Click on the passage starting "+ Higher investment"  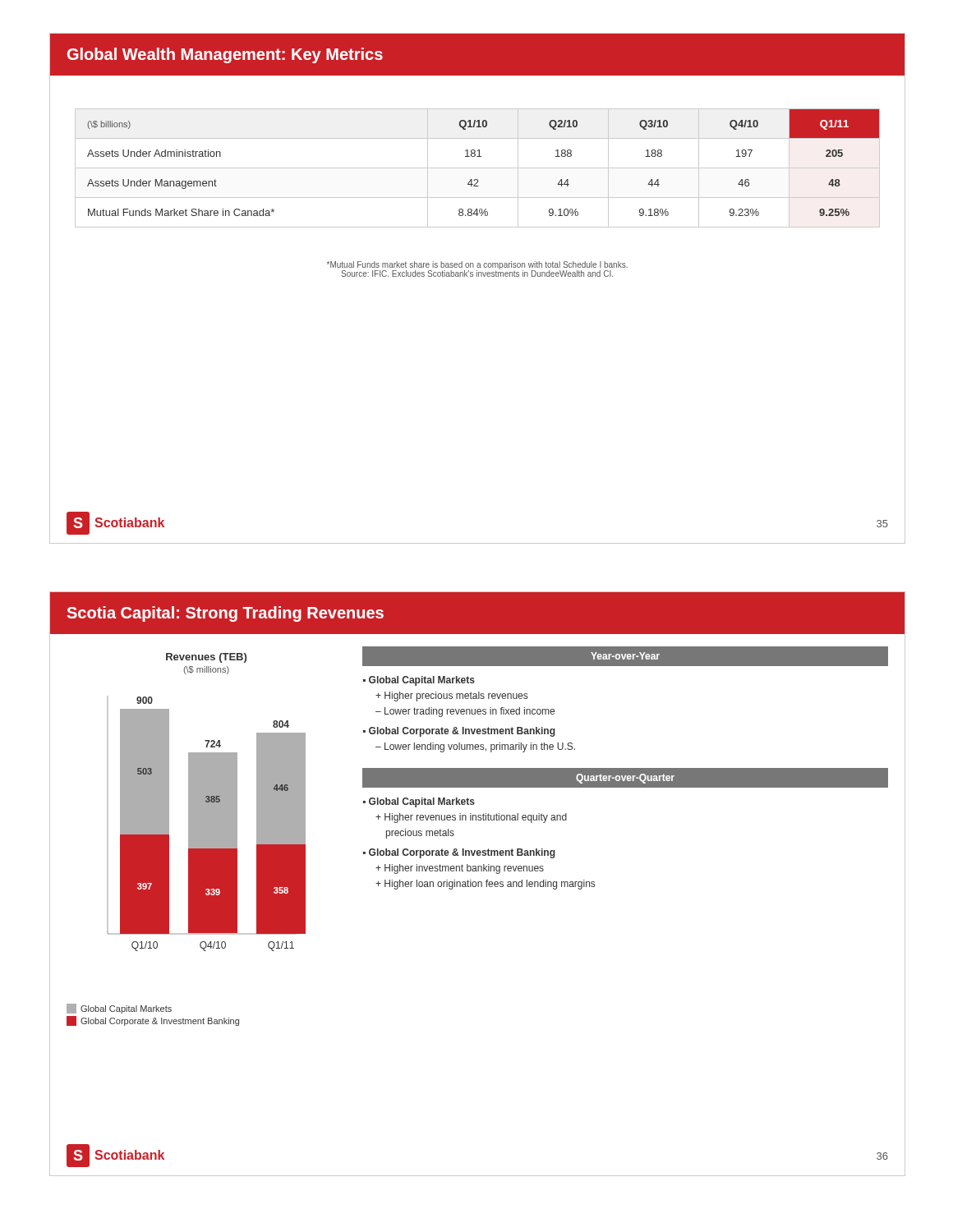[460, 868]
